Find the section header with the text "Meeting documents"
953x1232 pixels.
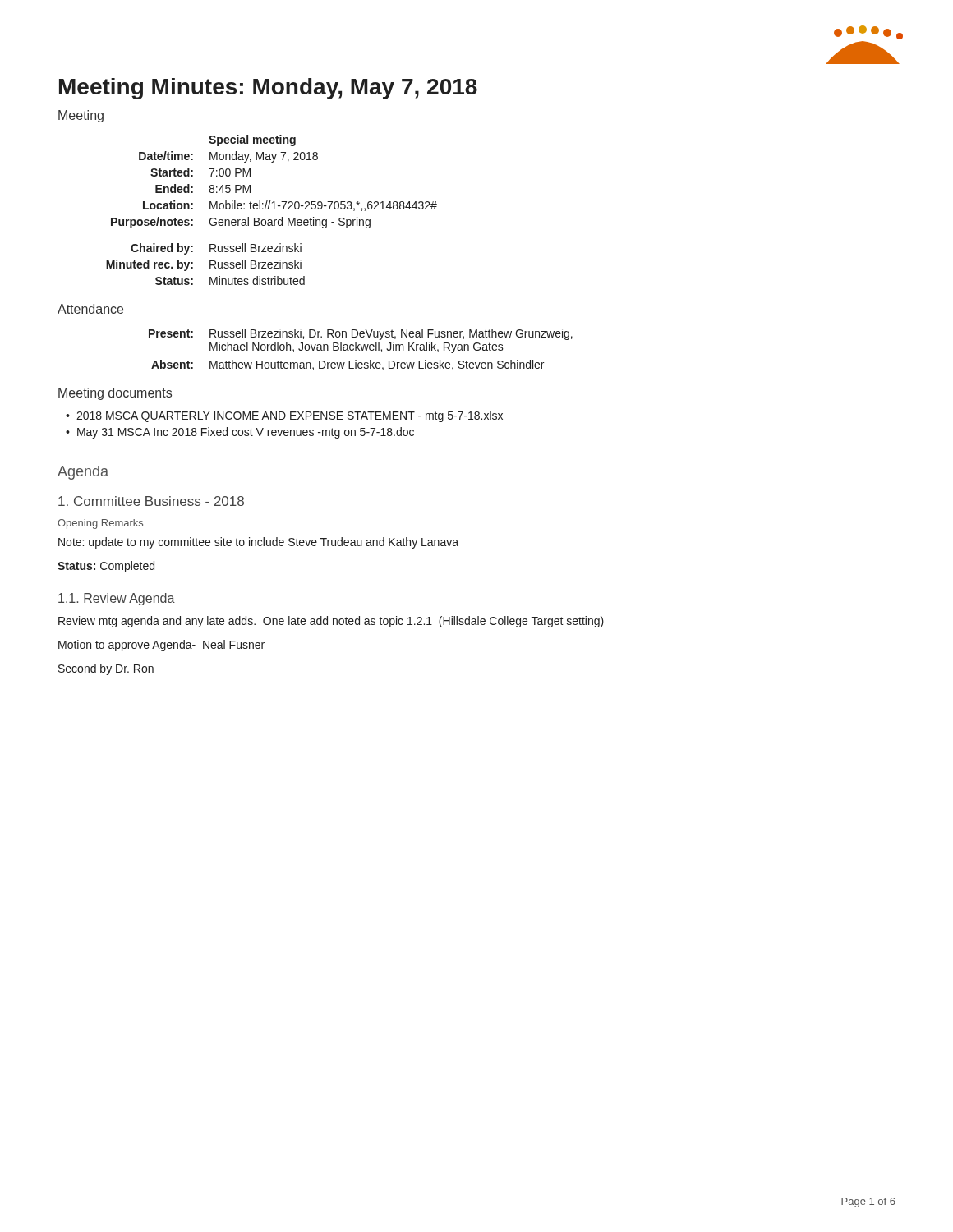[115, 393]
